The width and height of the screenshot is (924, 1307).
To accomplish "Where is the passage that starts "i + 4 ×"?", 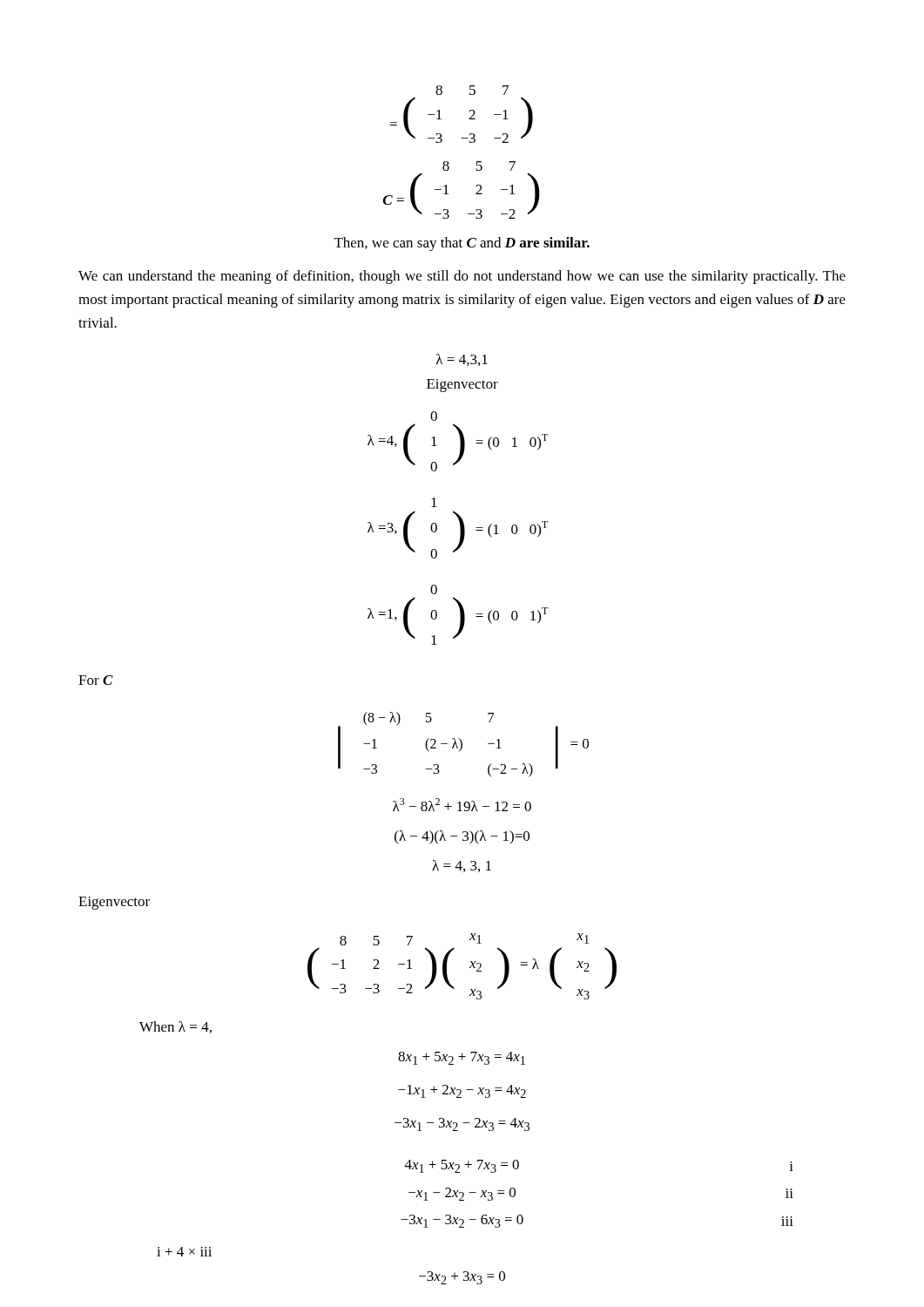I will (x=184, y=1252).
